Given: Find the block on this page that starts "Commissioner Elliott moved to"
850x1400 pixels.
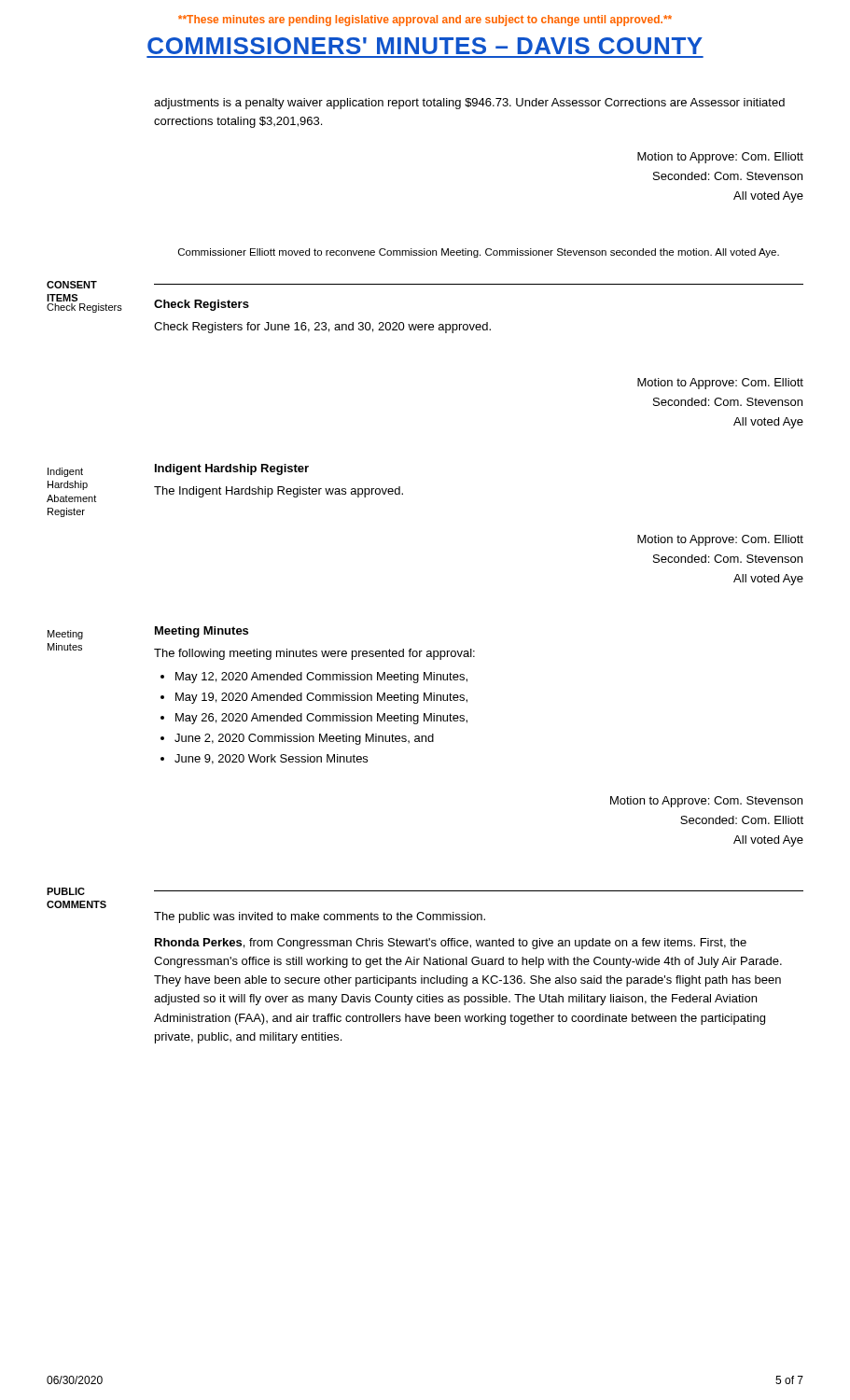Looking at the screenshot, I should click(x=479, y=252).
